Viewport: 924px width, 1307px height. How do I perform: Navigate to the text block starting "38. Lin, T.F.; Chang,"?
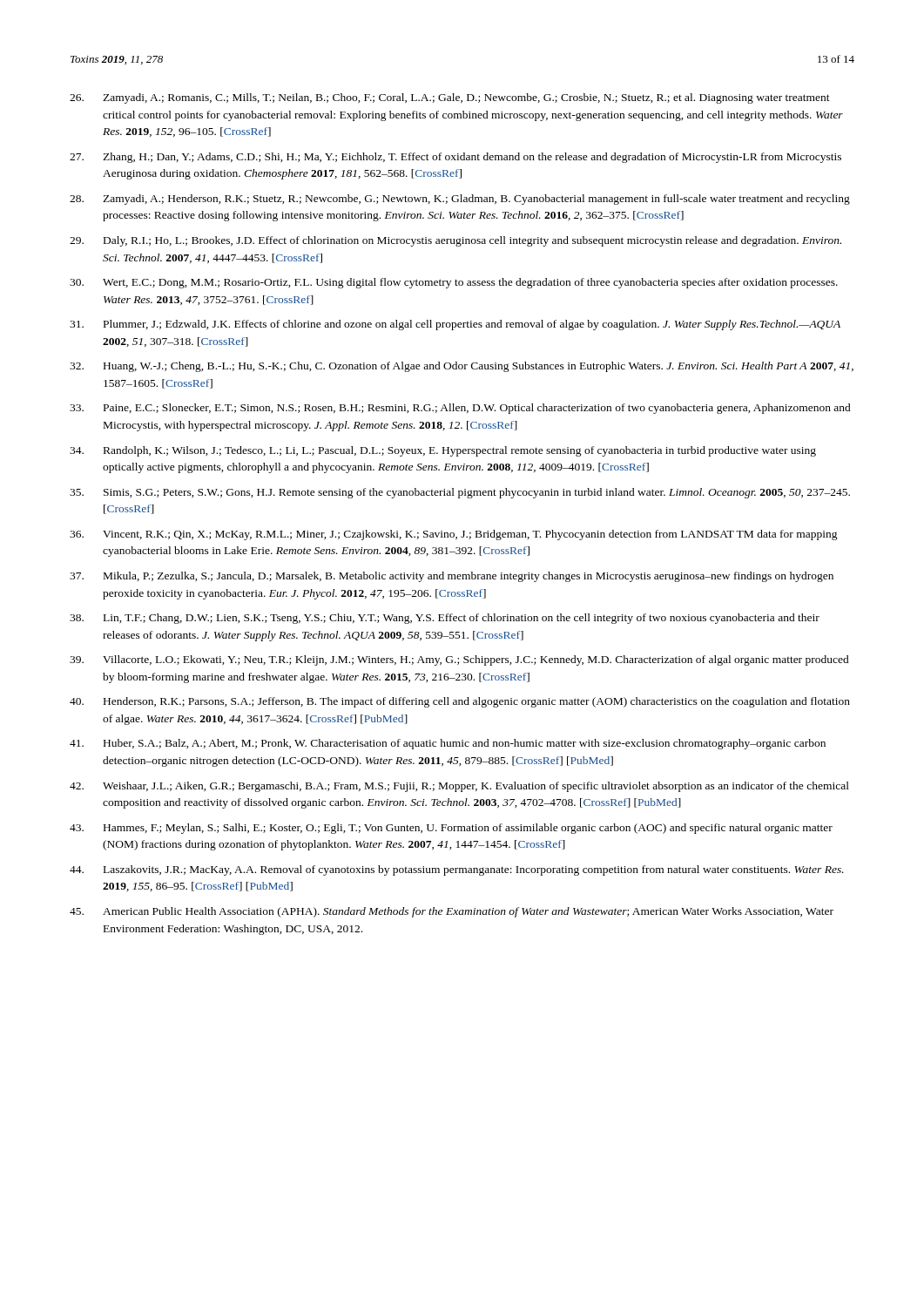click(x=462, y=626)
